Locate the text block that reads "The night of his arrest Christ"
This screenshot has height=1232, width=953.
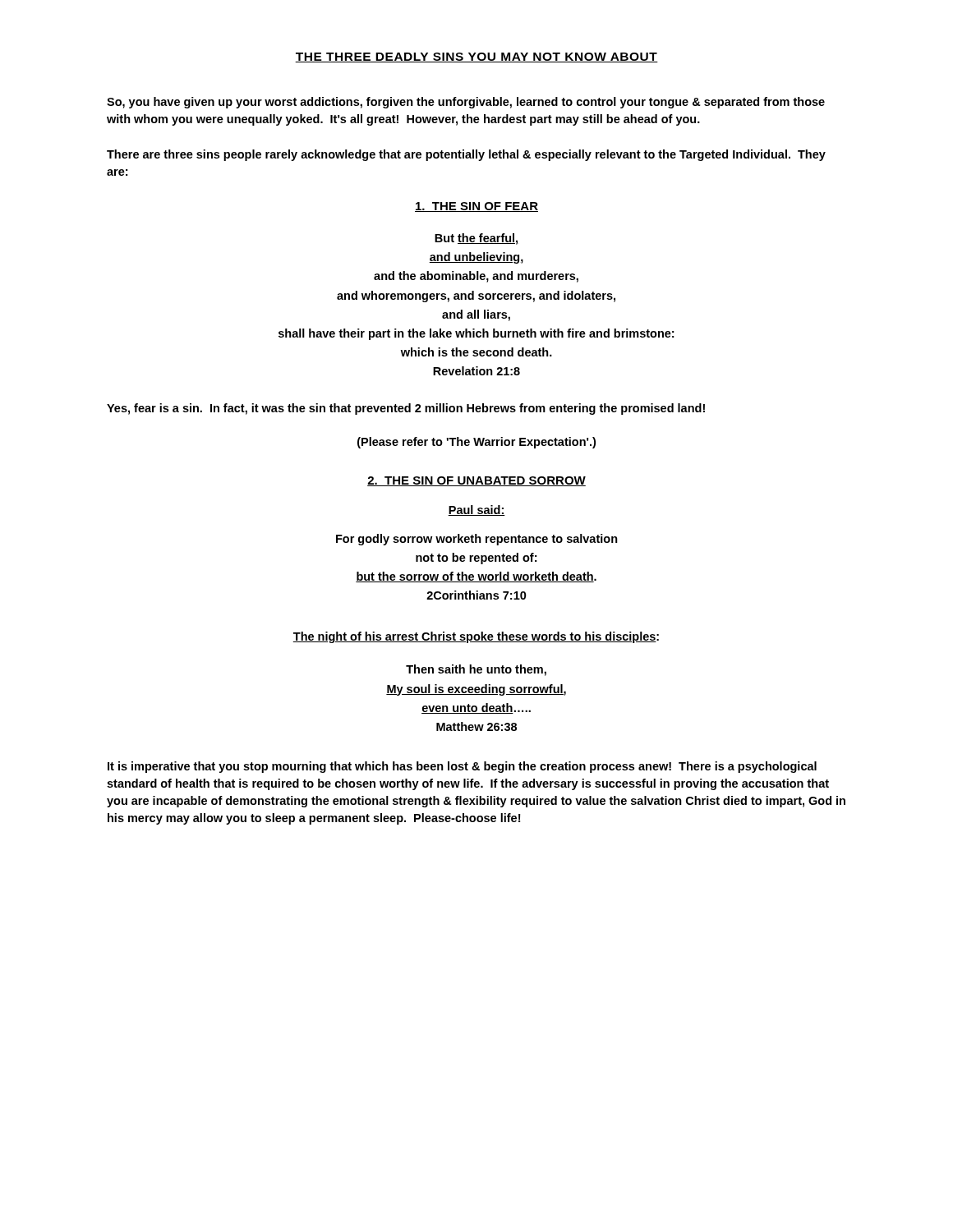tap(476, 637)
